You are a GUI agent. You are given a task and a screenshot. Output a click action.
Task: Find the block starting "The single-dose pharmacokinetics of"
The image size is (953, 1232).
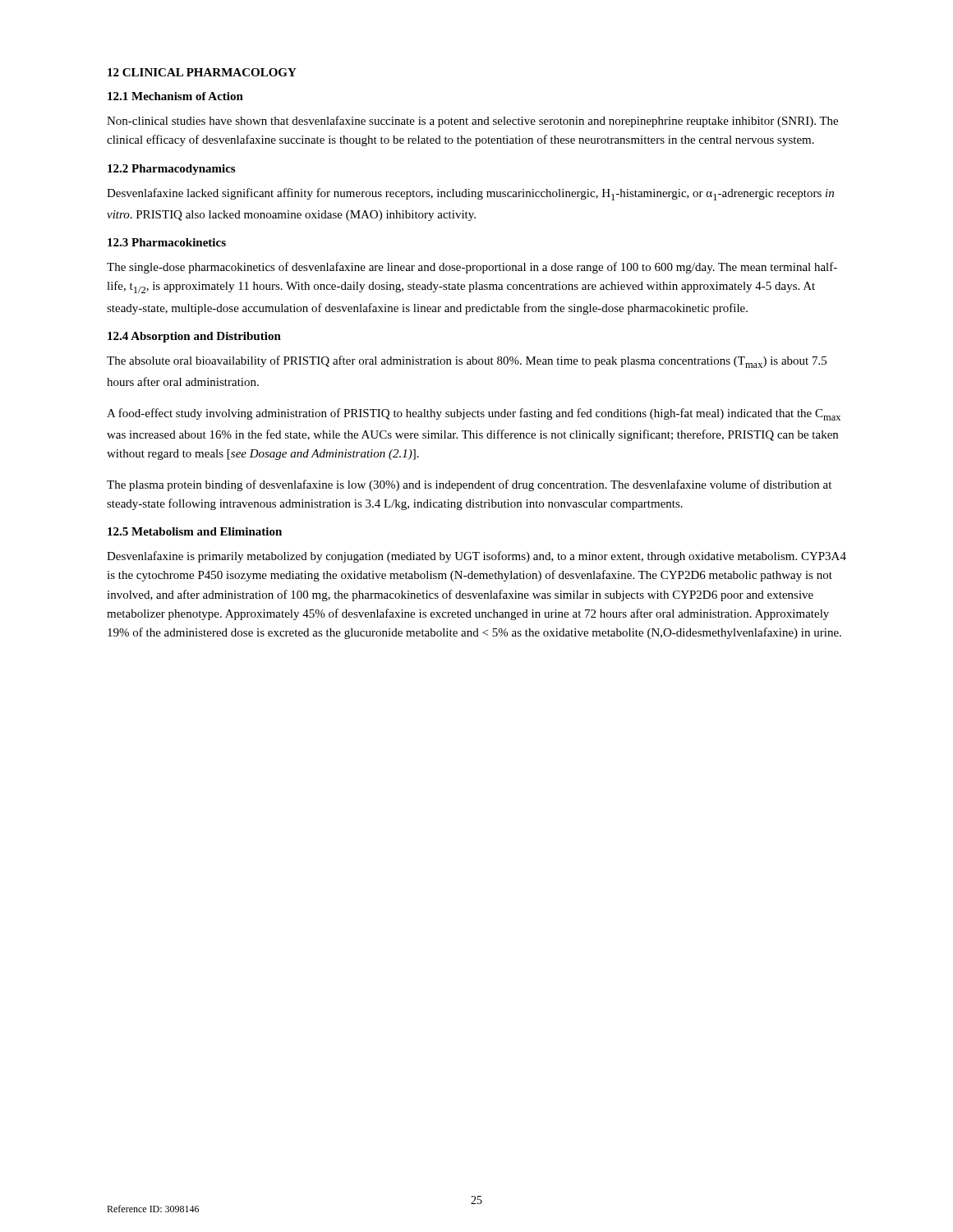[472, 287]
